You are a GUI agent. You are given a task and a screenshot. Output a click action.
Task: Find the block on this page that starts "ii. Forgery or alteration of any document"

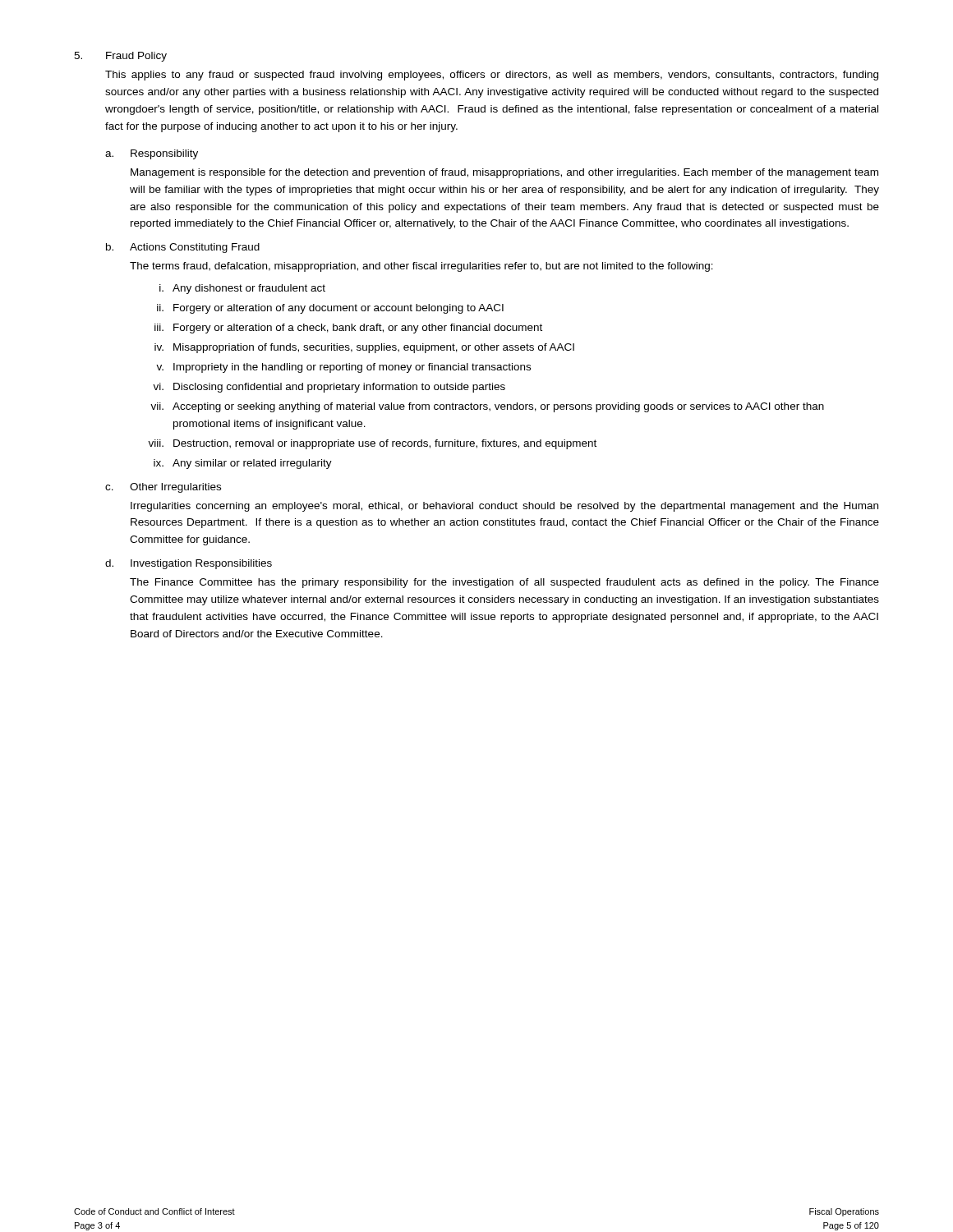[504, 309]
